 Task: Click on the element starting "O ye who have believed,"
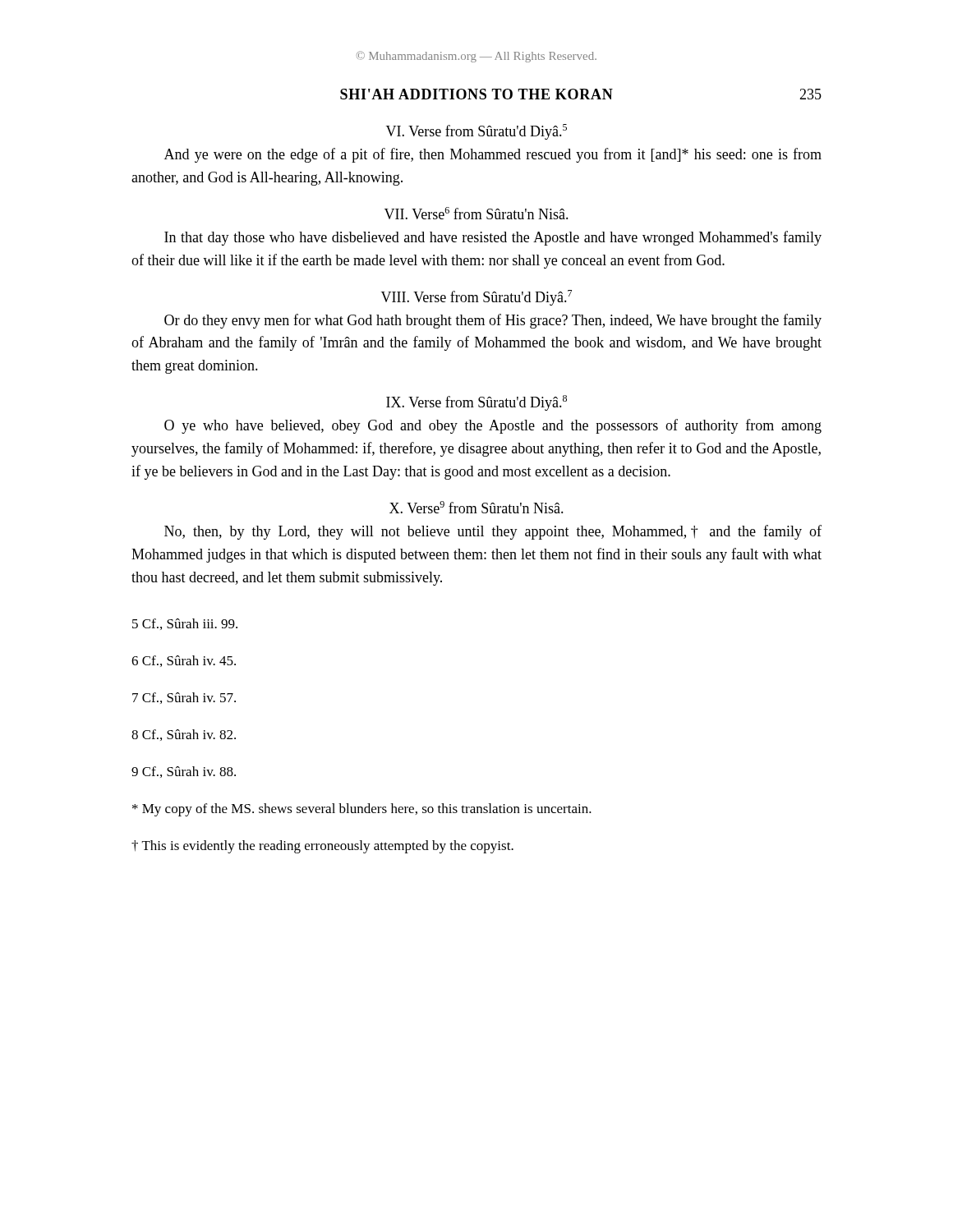(476, 449)
